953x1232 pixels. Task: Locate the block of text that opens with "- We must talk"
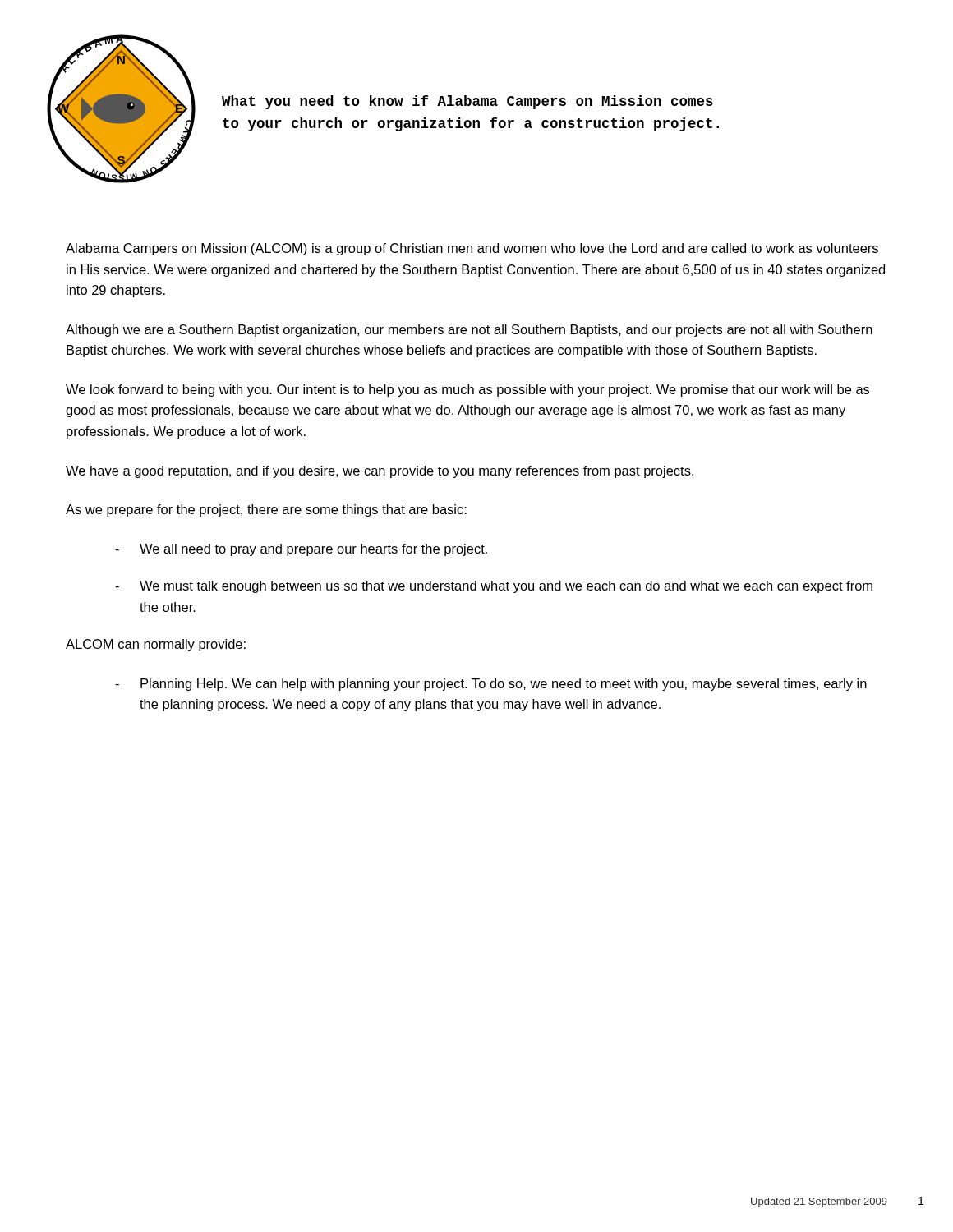tap(501, 597)
